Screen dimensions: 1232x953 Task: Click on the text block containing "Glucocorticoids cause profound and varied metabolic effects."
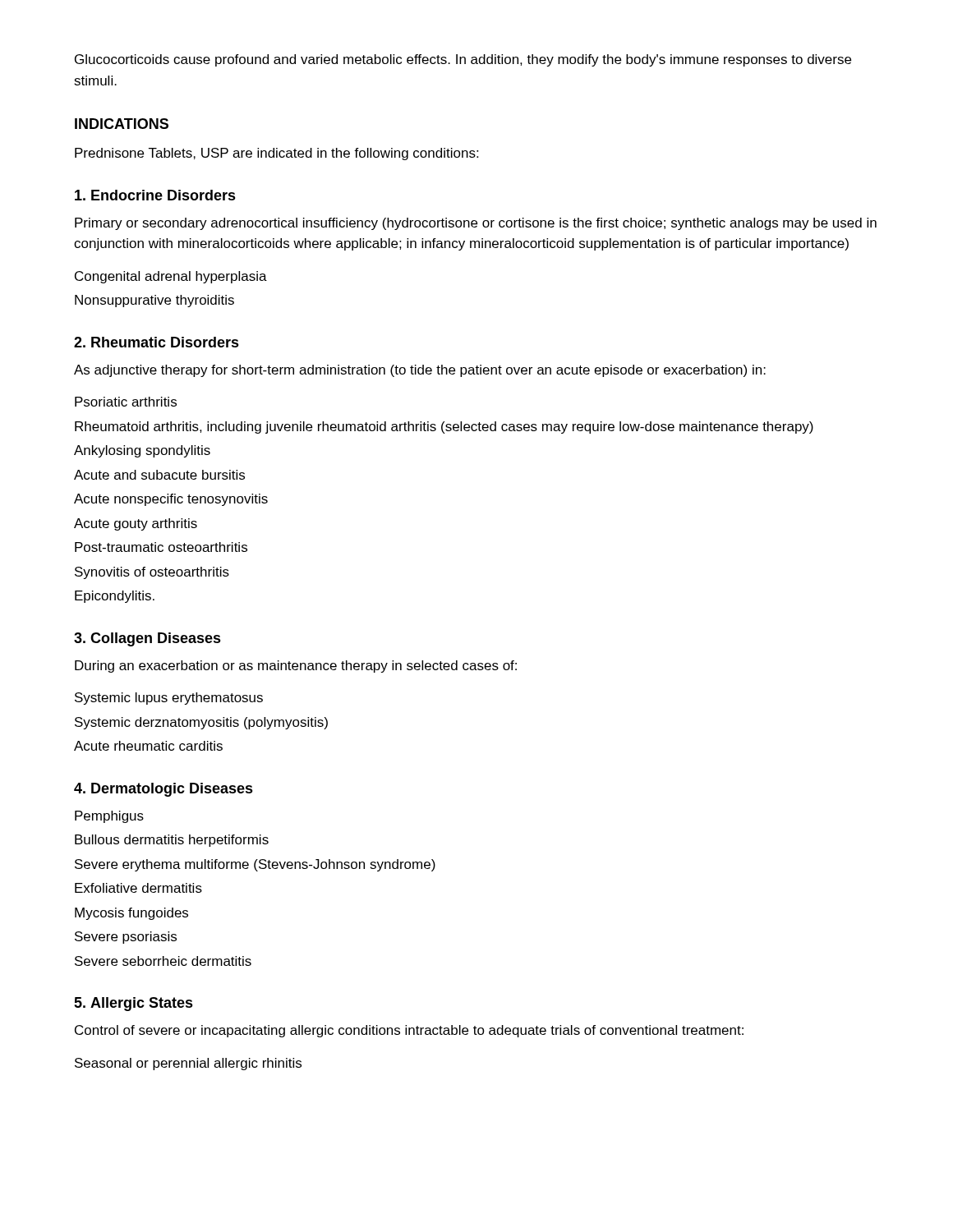[463, 70]
